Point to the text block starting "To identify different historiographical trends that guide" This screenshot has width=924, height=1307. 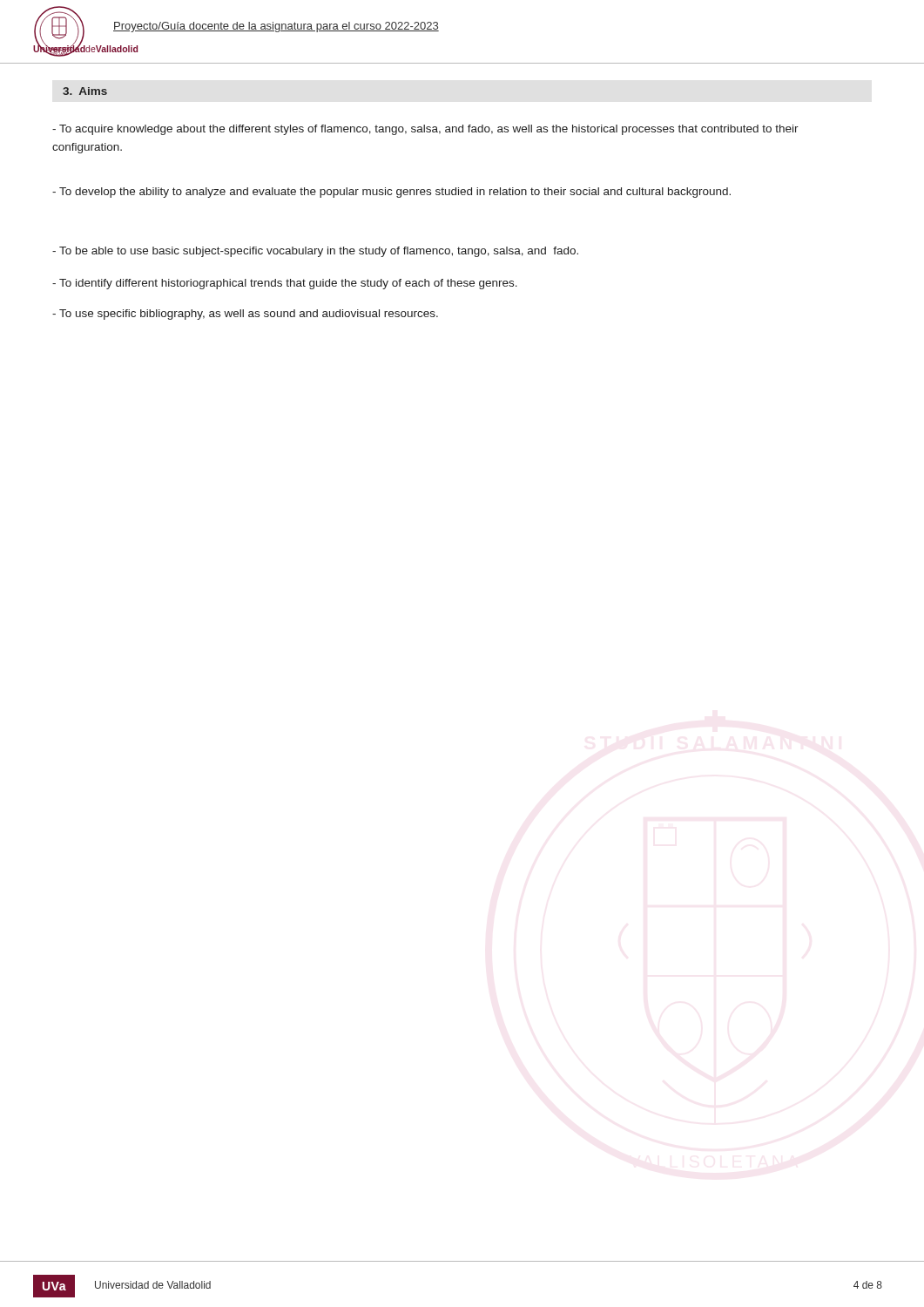tap(285, 283)
